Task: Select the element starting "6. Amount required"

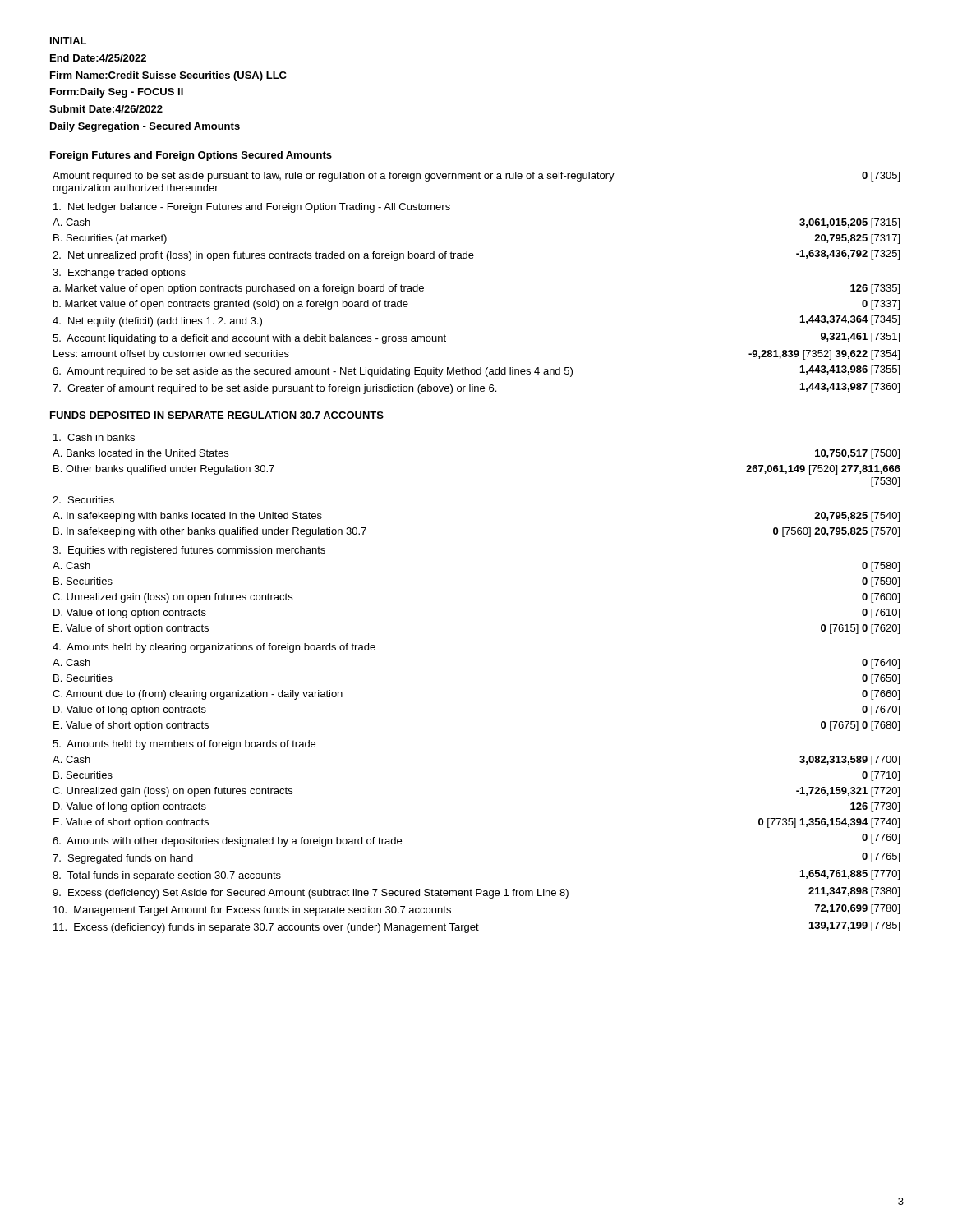Action: [313, 371]
